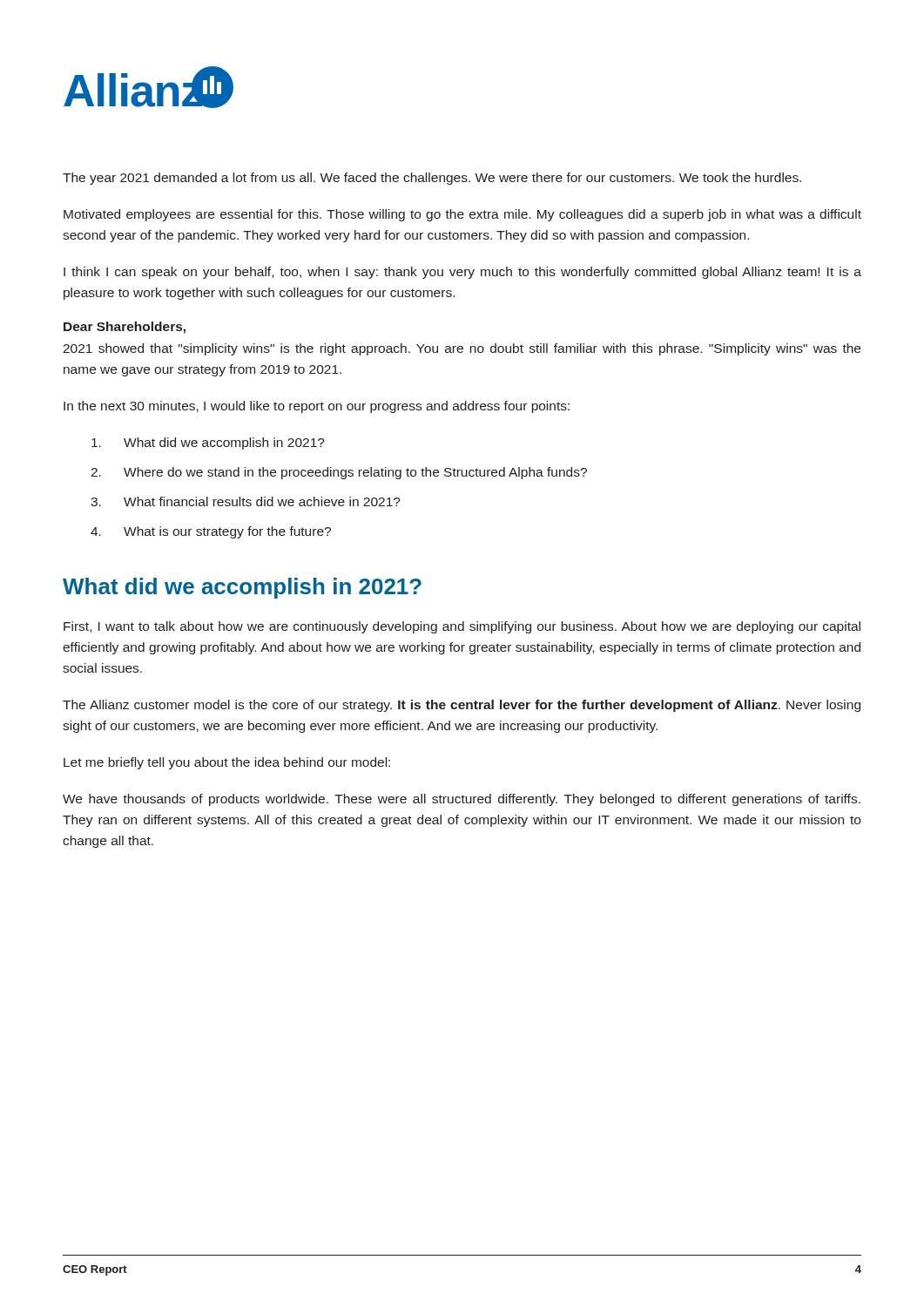Click on the text starting "2021 showed that "simplicity wins""
The width and height of the screenshot is (924, 1307).
click(x=462, y=359)
